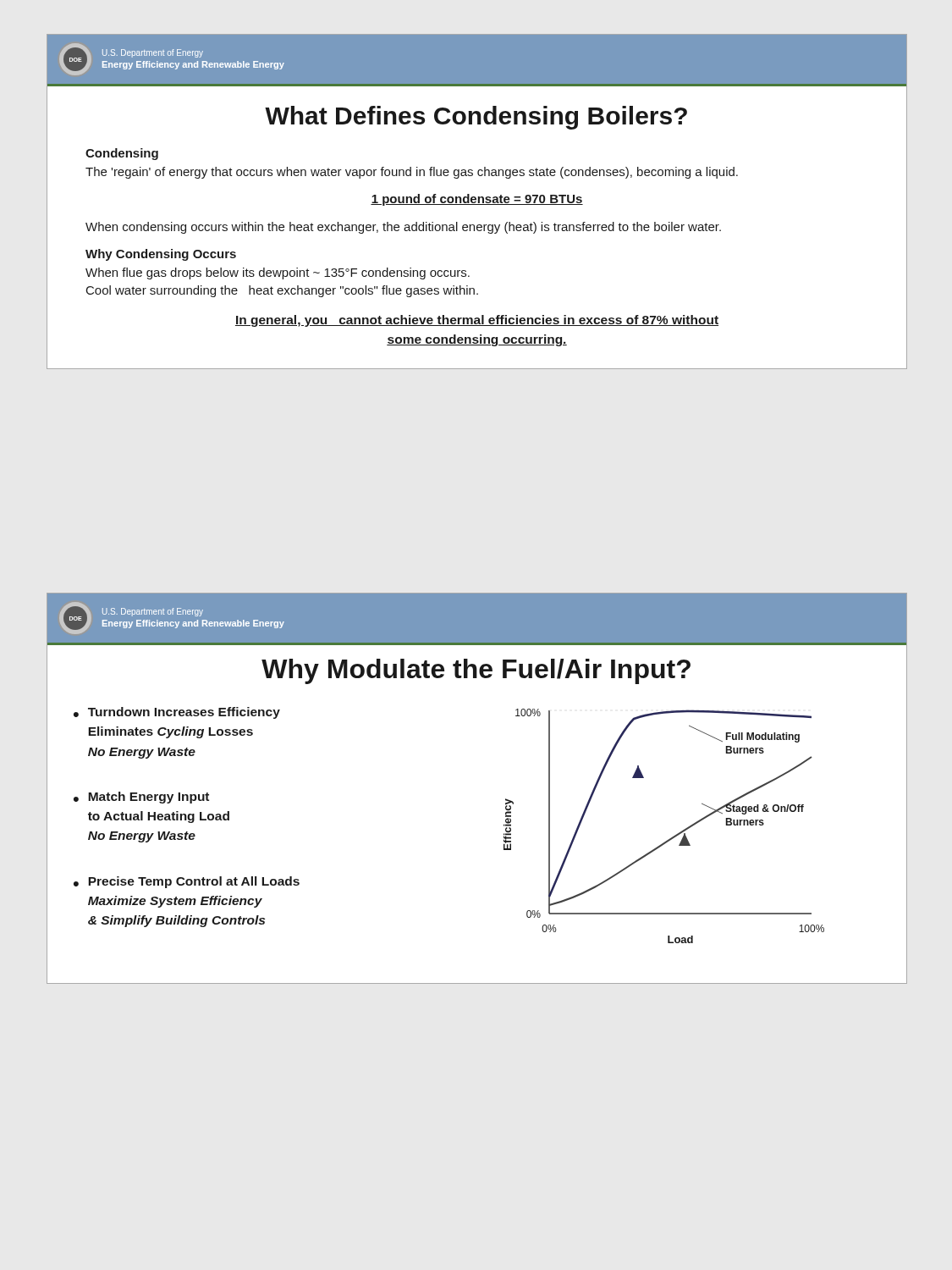Locate the block of text that opens with "• Precise Temp Control at All Loads Maximize"

click(186, 900)
